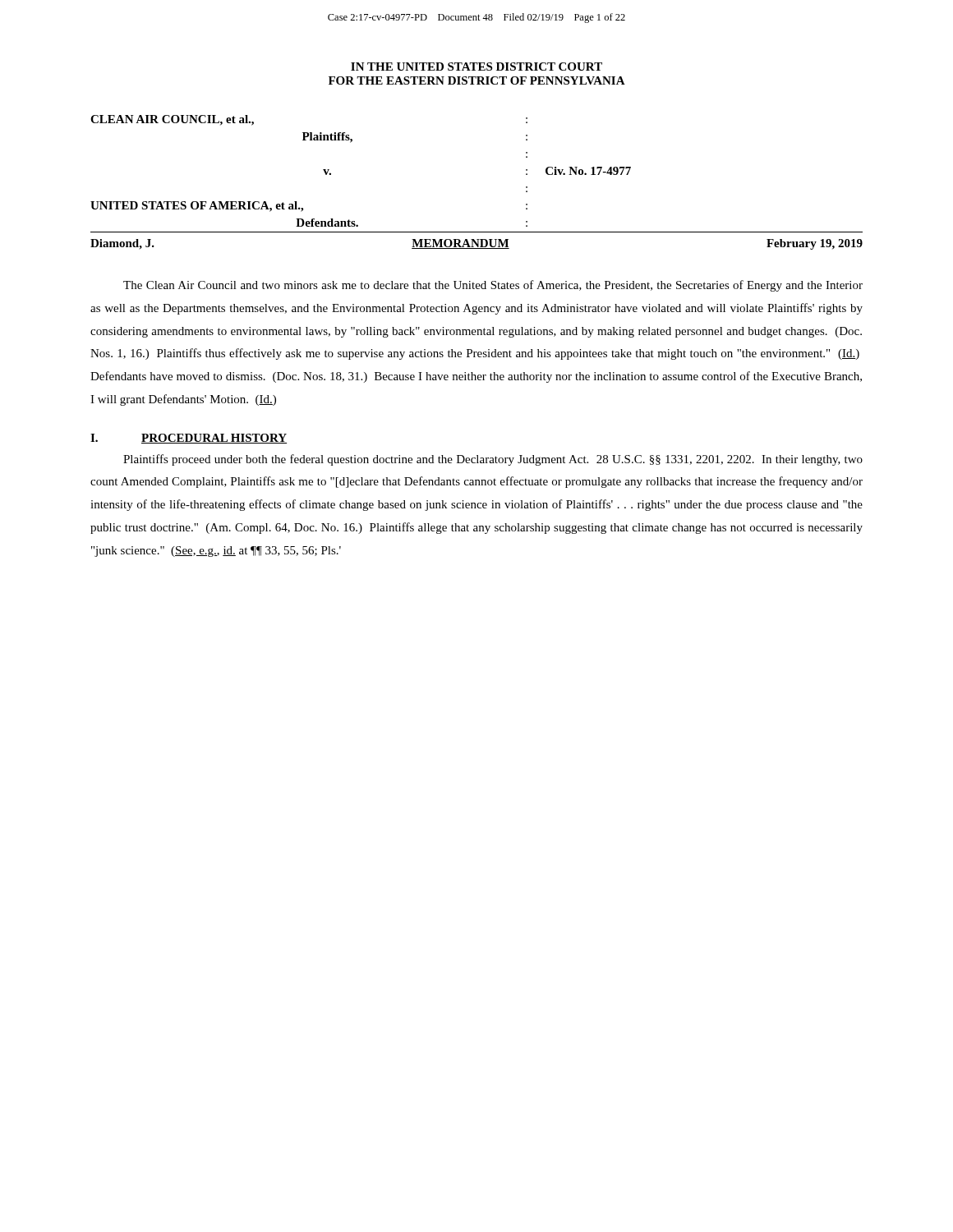Locate the block of text that opens with "The Clean Air Council and two minors"
Image resolution: width=953 pixels, height=1232 pixels.
[x=476, y=342]
